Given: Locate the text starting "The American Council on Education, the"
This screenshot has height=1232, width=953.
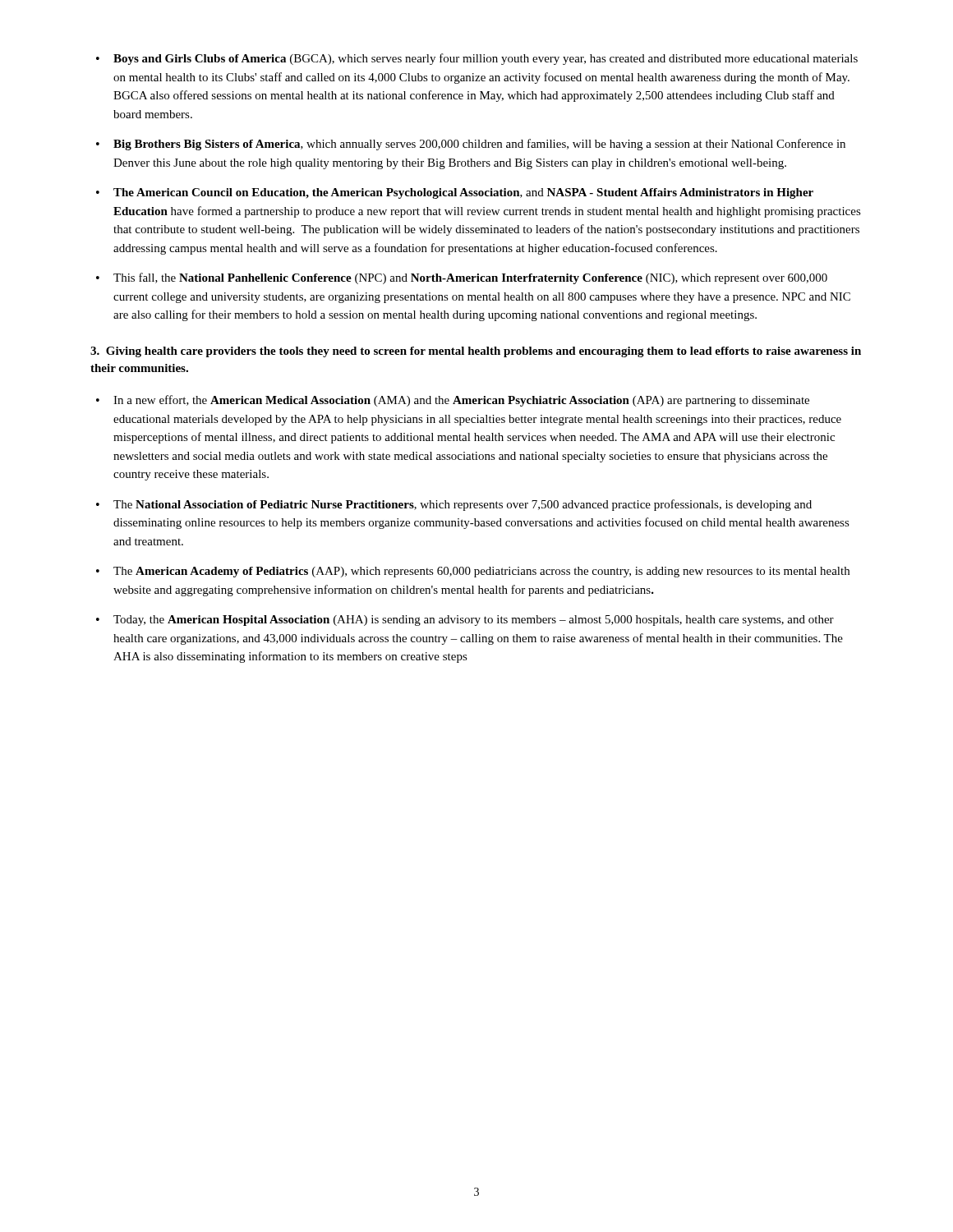Looking at the screenshot, I should coord(487,220).
